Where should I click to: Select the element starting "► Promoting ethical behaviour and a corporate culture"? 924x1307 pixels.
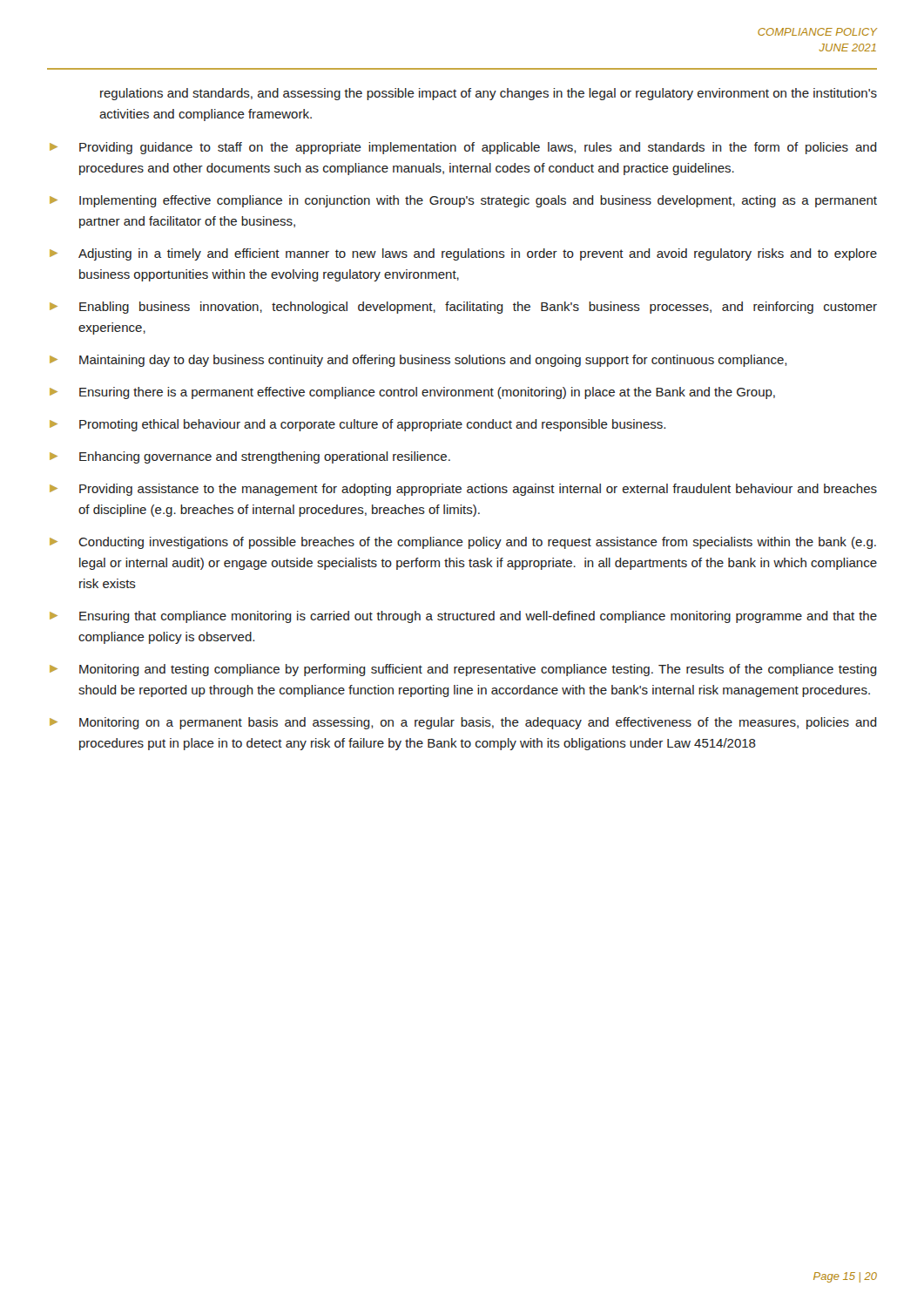pyautogui.click(x=462, y=424)
